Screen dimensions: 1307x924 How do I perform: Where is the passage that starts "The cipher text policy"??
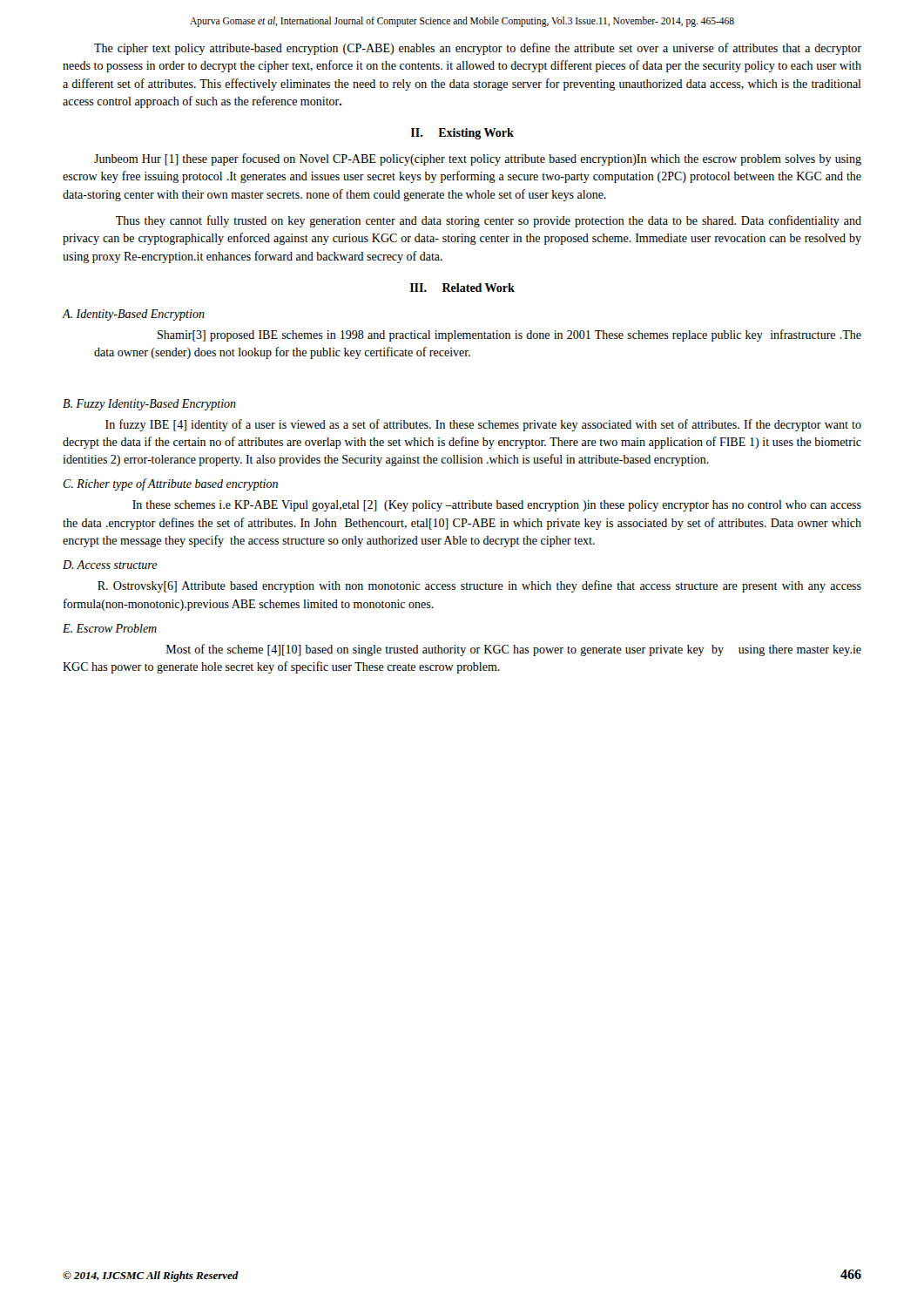462,75
